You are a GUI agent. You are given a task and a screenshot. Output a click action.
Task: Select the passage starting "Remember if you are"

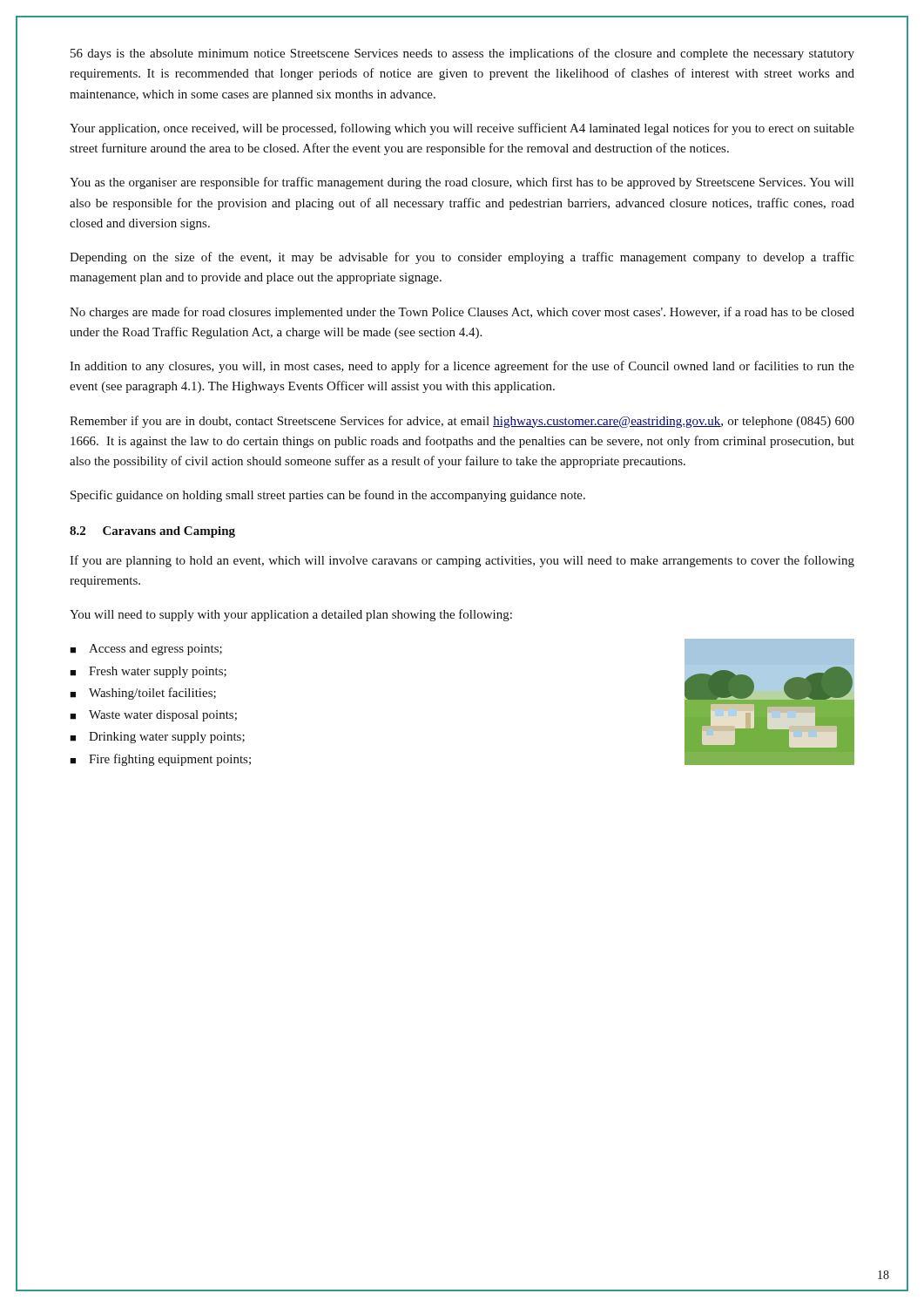click(462, 441)
